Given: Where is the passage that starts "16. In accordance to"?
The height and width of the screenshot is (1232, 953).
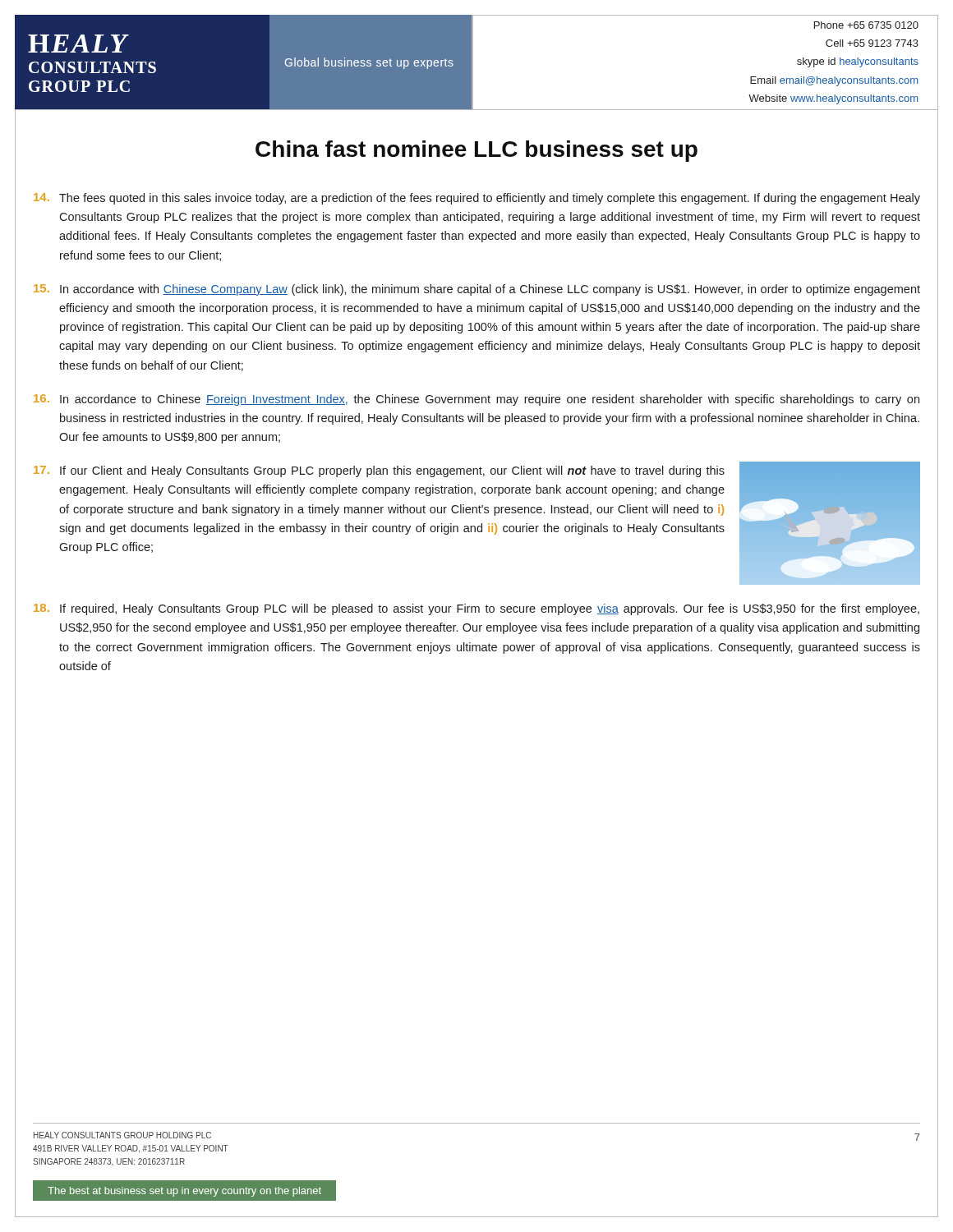Looking at the screenshot, I should (x=476, y=418).
